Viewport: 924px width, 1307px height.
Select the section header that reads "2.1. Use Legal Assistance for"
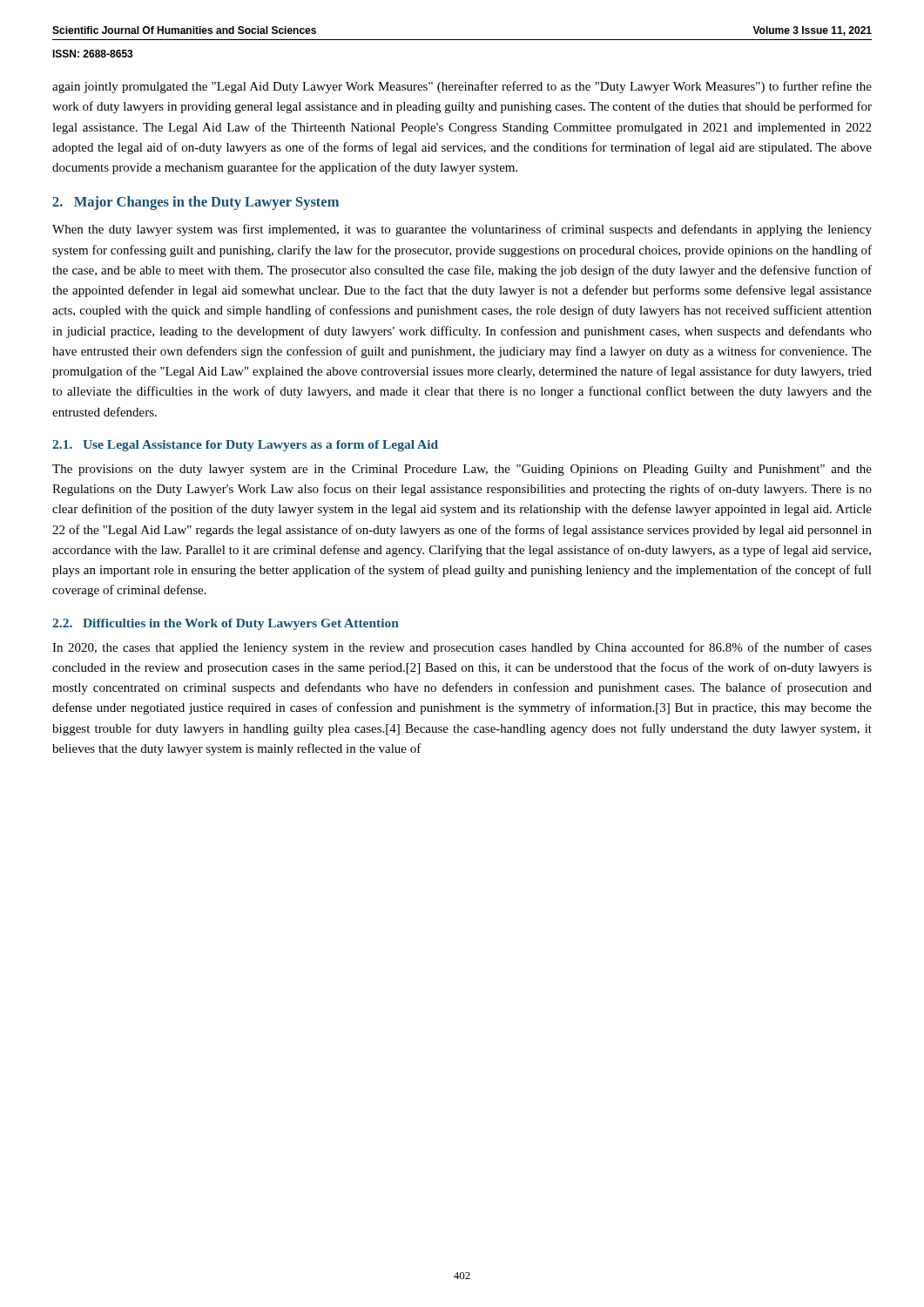tap(245, 444)
